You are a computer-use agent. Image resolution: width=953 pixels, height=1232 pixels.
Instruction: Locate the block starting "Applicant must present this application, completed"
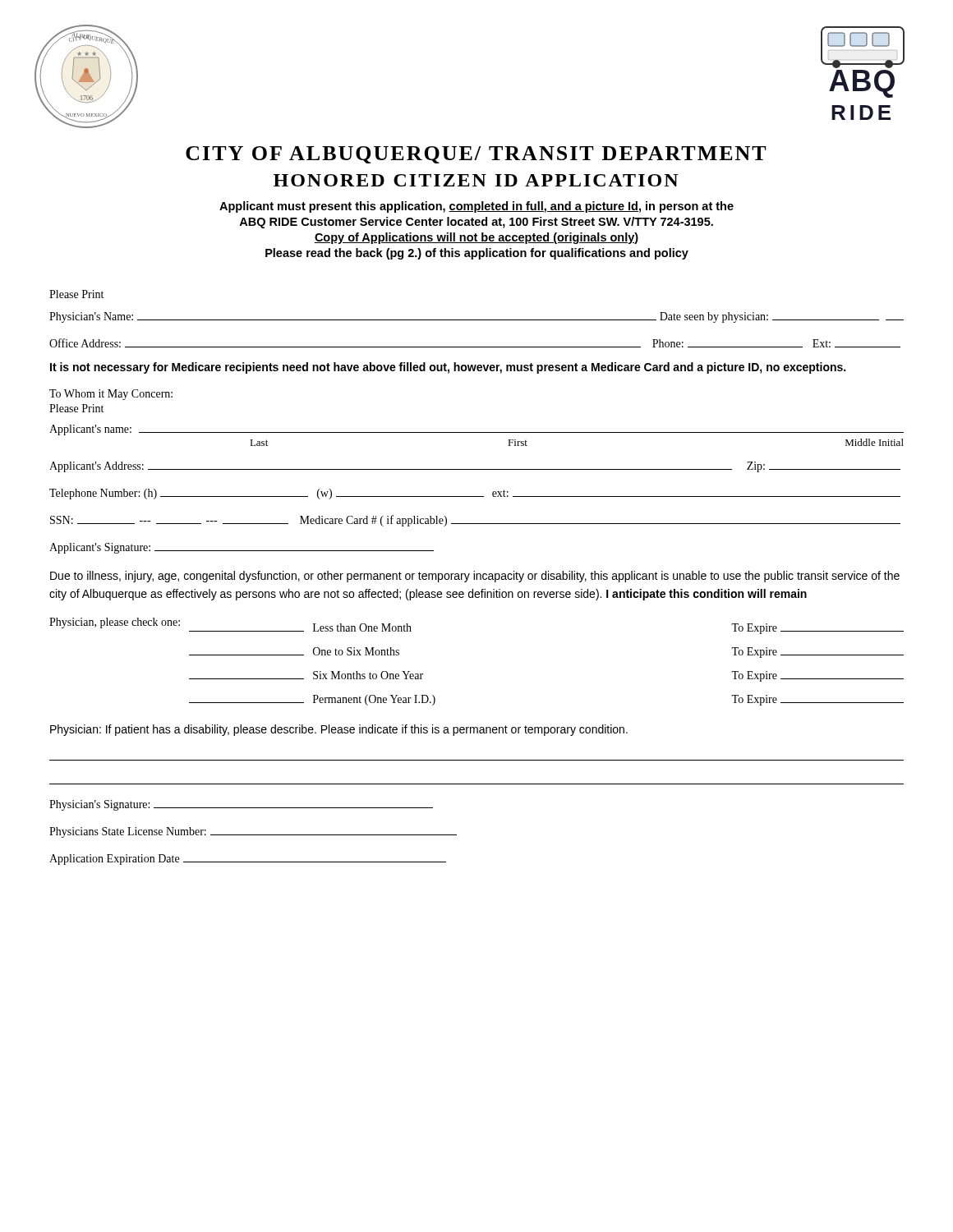pos(476,230)
